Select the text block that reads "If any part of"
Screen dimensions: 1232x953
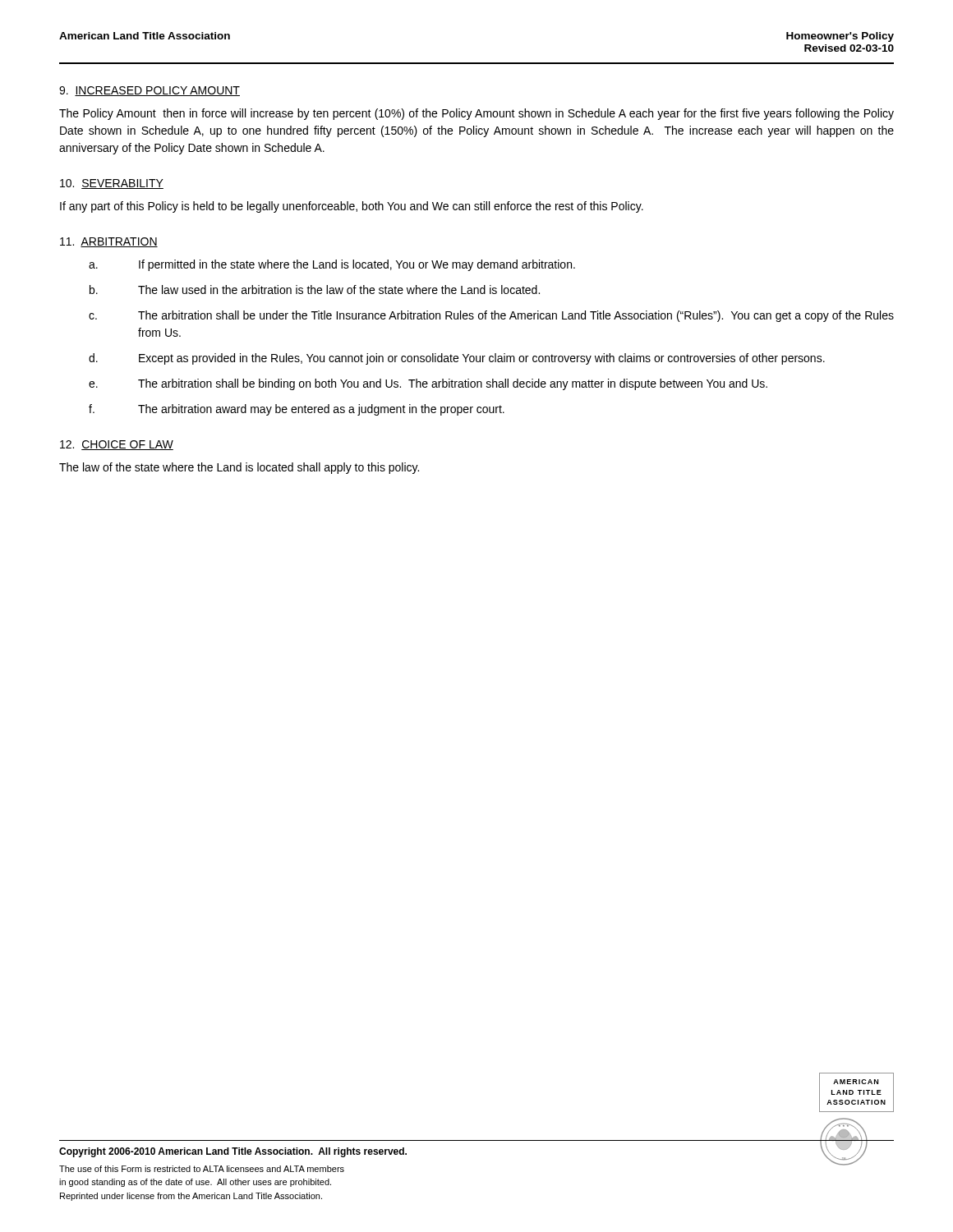(x=351, y=206)
